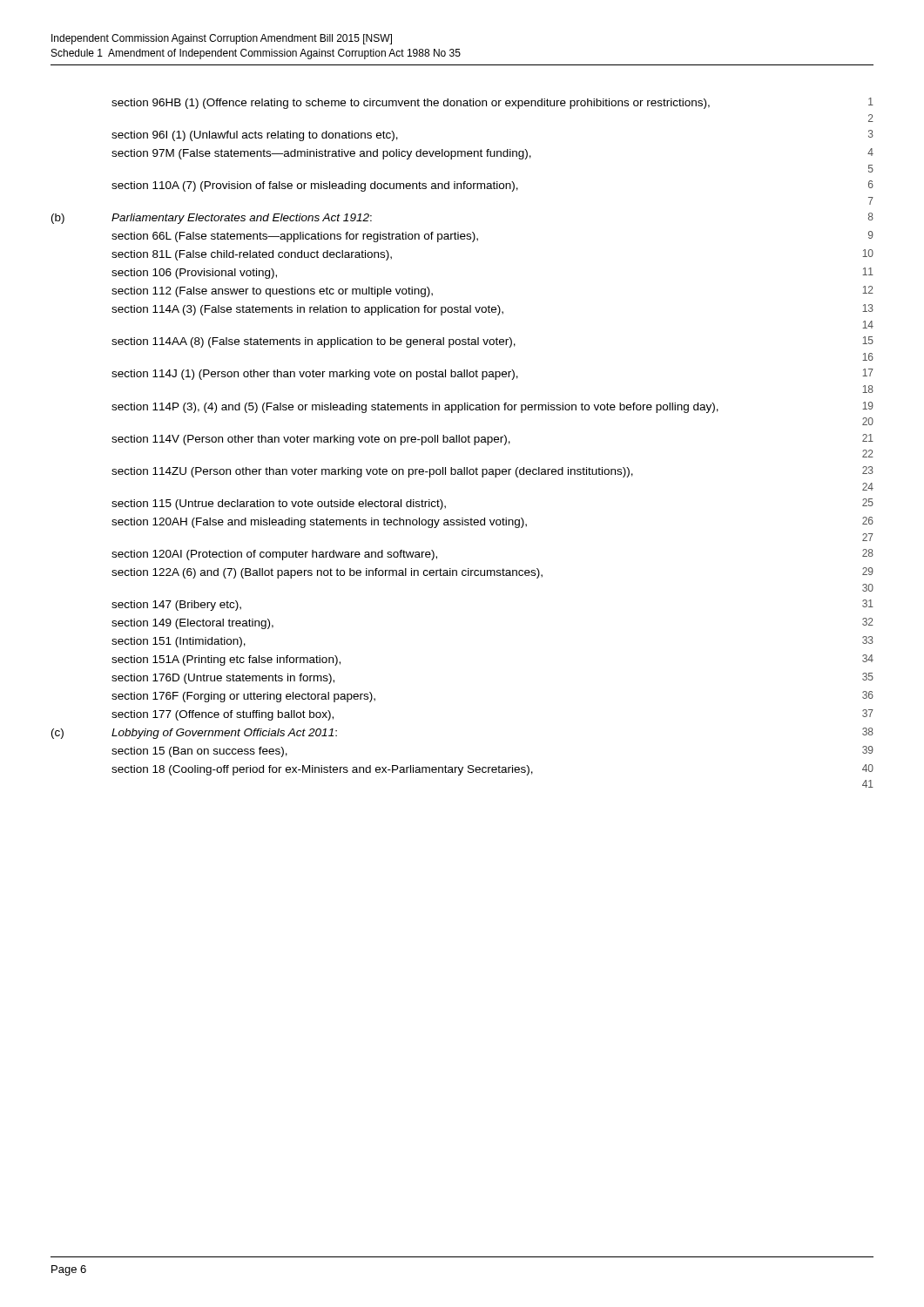The height and width of the screenshot is (1307, 924).
Task: Where is the passage that starts "section 115 (Untrue"?
Action: point(283,504)
